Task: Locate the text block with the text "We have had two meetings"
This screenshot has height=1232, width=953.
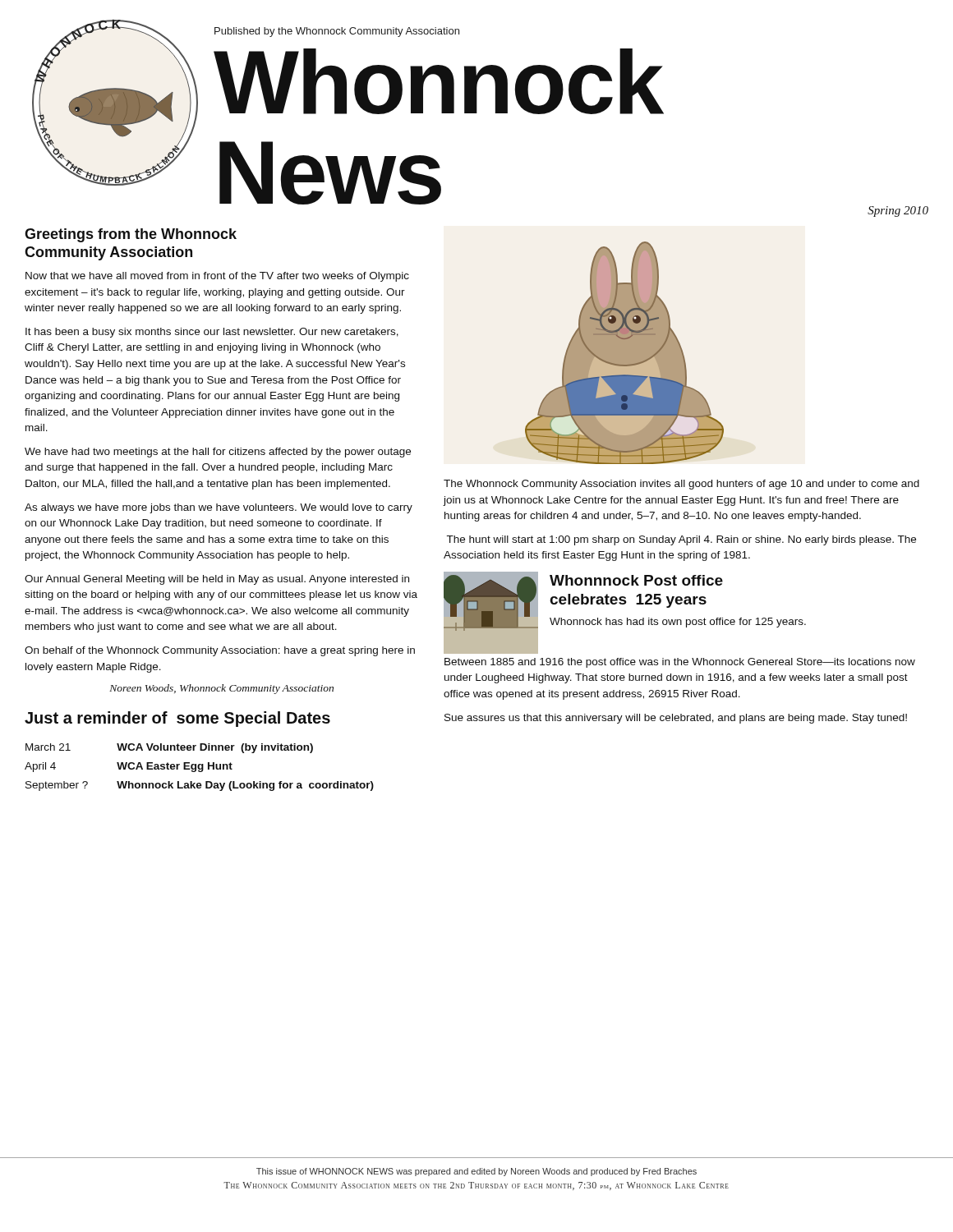Action: click(218, 467)
